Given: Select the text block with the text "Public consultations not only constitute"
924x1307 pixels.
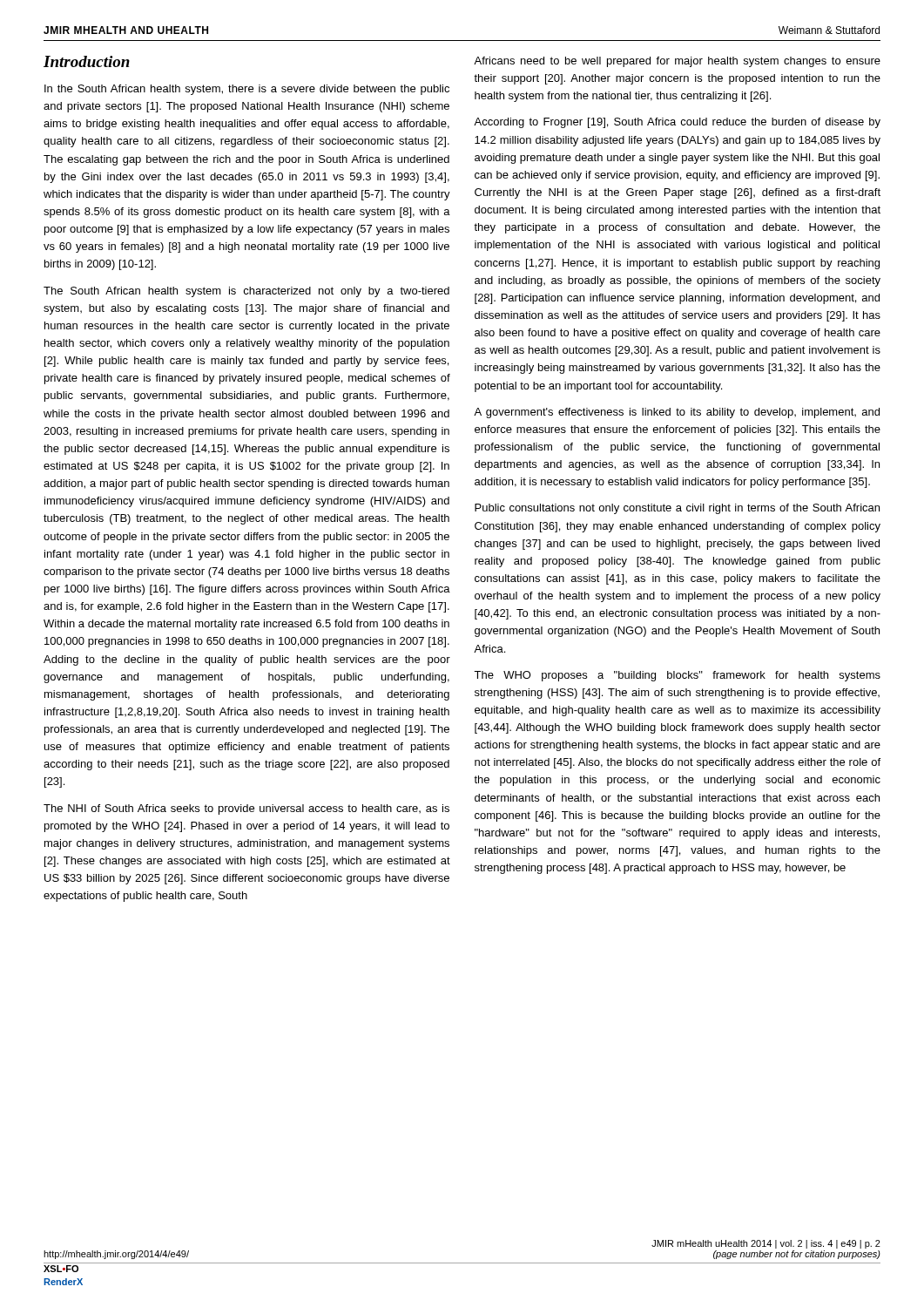Looking at the screenshot, I should point(677,579).
